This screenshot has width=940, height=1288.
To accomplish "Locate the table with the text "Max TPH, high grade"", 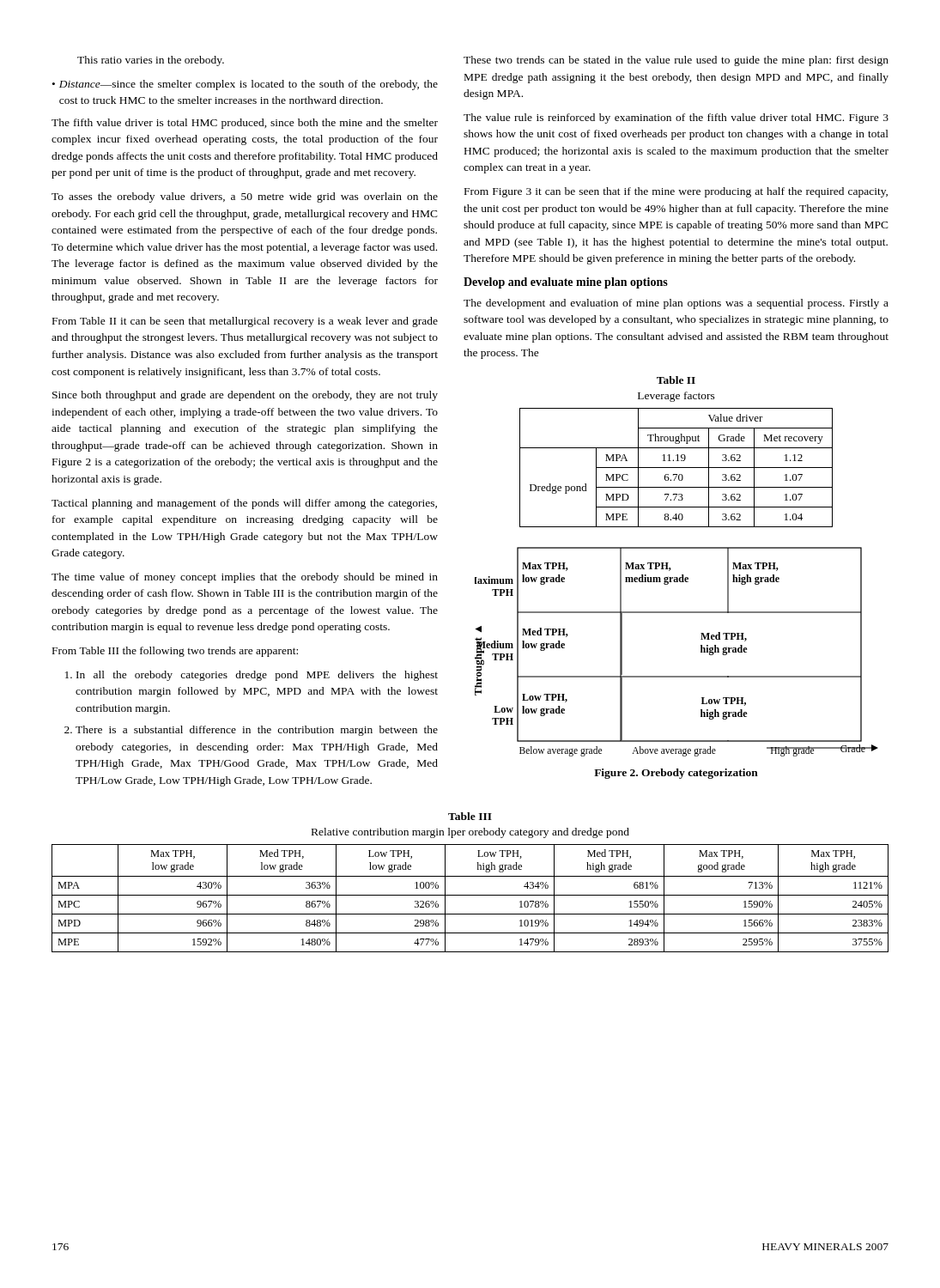I will tap(470, 881).
